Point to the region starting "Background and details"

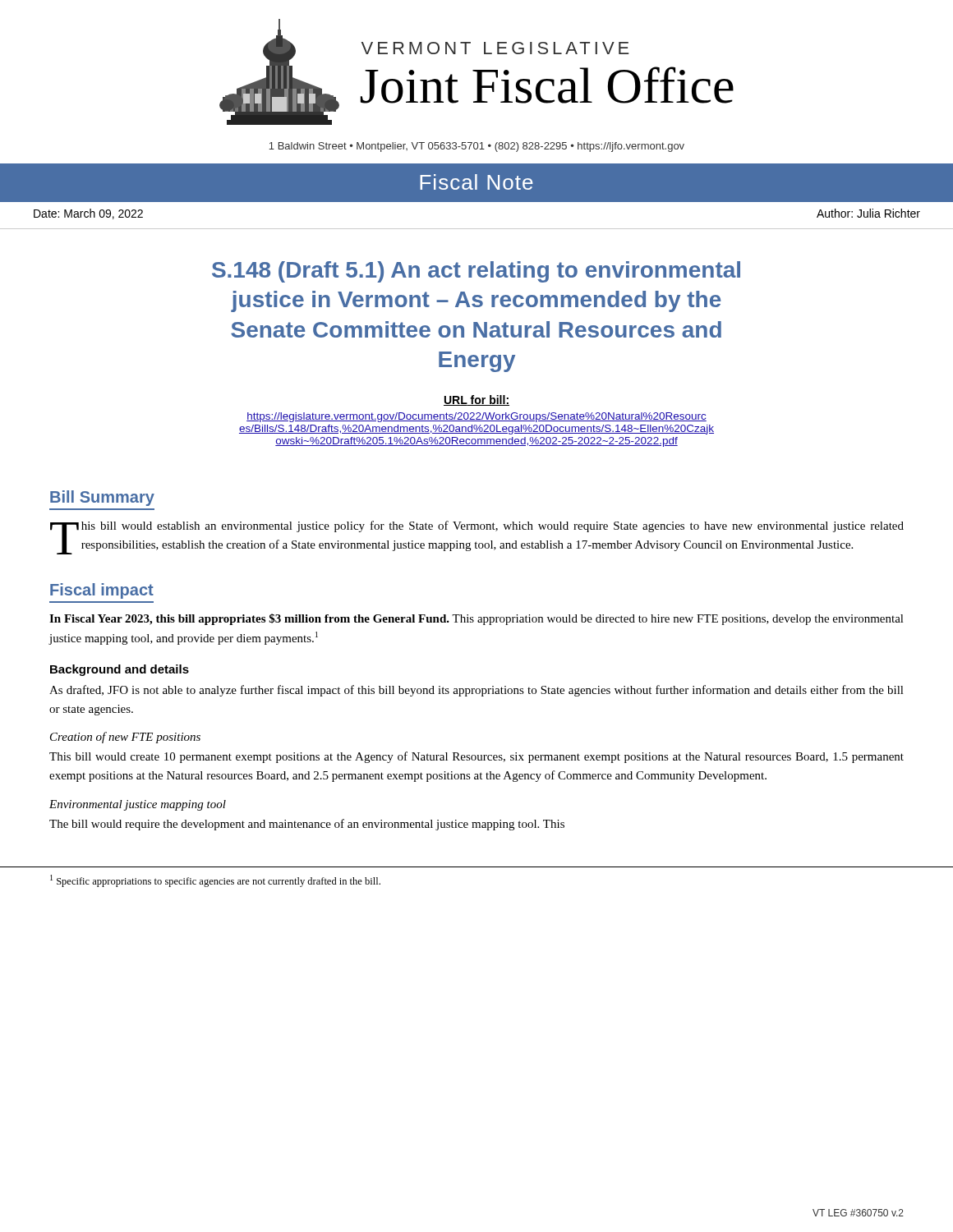pyautogui.click(x=120, y=670)
